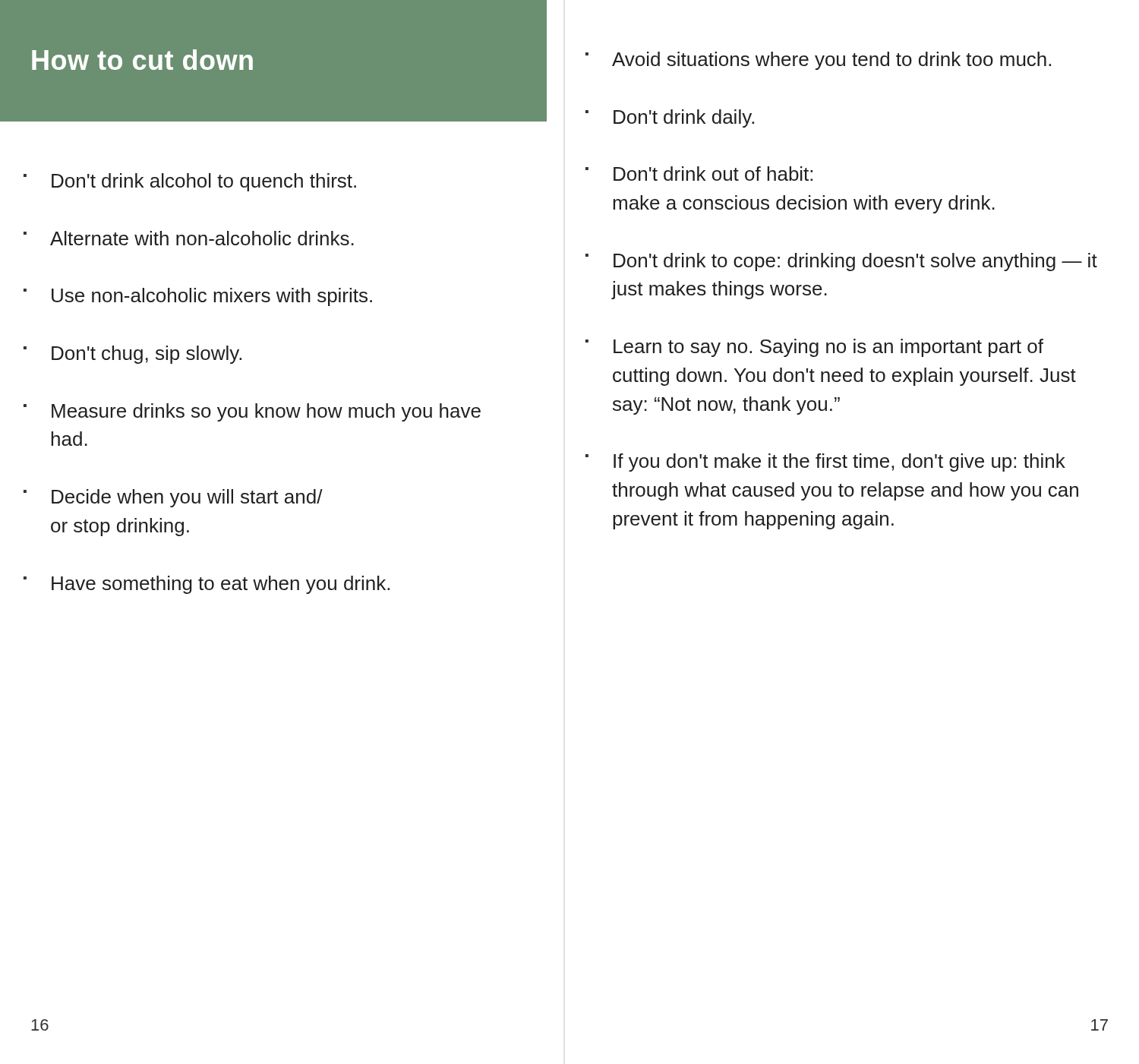This screenshot has height=1064, width=1139.
Task: Where is the passage that starts "▪ Decide when you will start and/or stop"?
Action: pyautogui.click(x=173, y=512)
